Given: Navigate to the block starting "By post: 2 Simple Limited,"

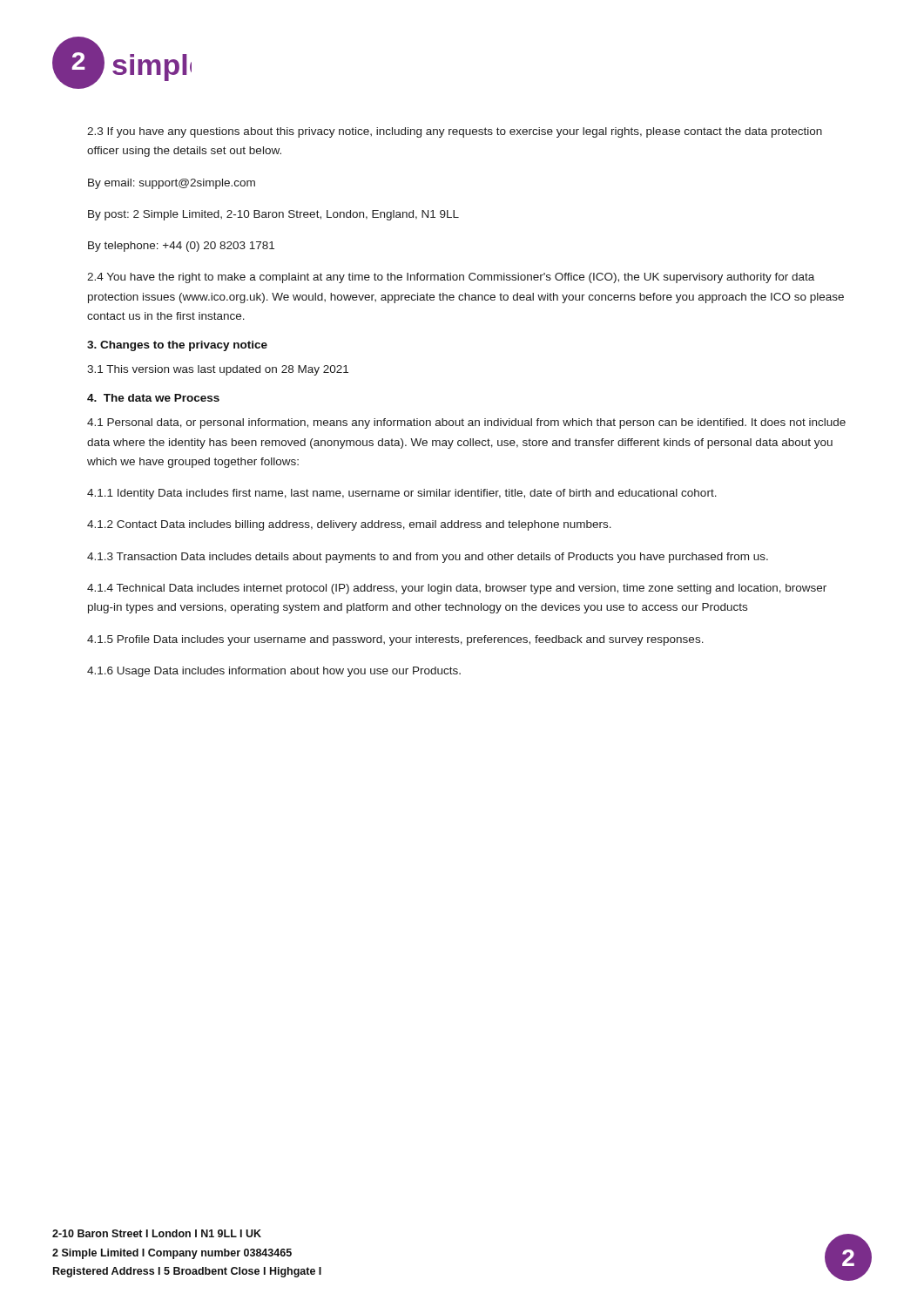Looking at the screenshot, I should [273, 214].
